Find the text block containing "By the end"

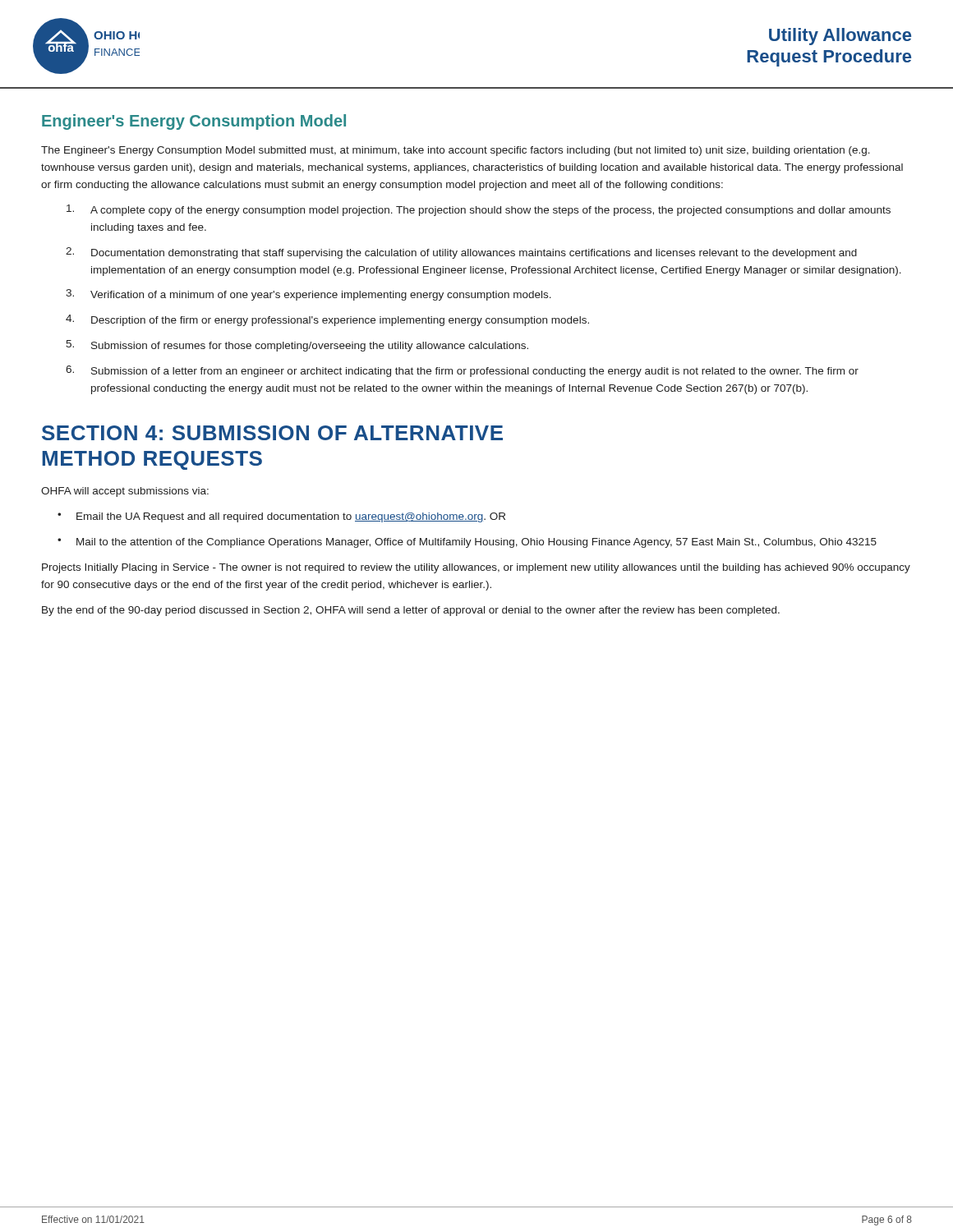click(476, 611)
